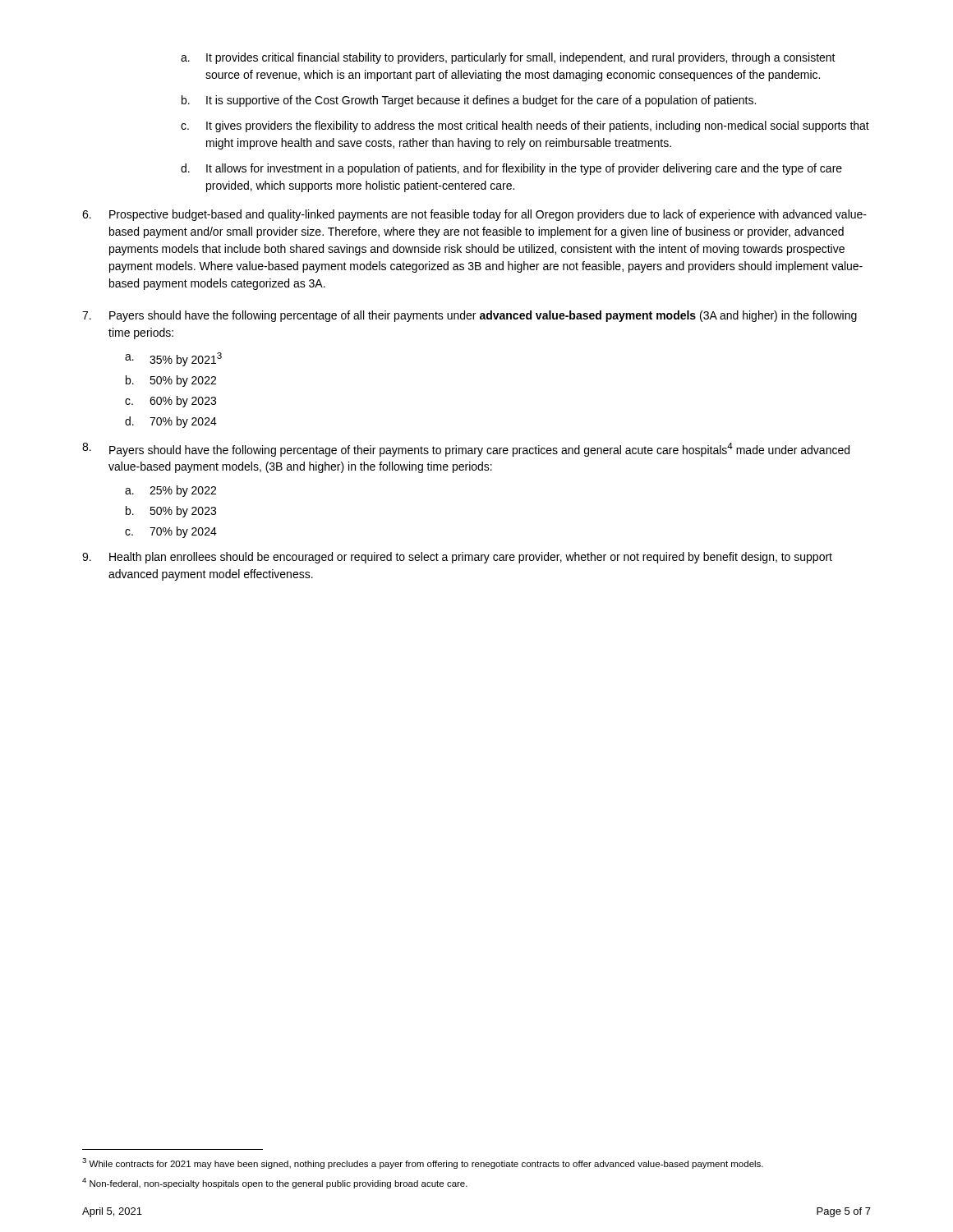Find the block on this page that starts "8. Payers should have the following"
This screenshot has height=1232, width=953.
pos(466,450)
